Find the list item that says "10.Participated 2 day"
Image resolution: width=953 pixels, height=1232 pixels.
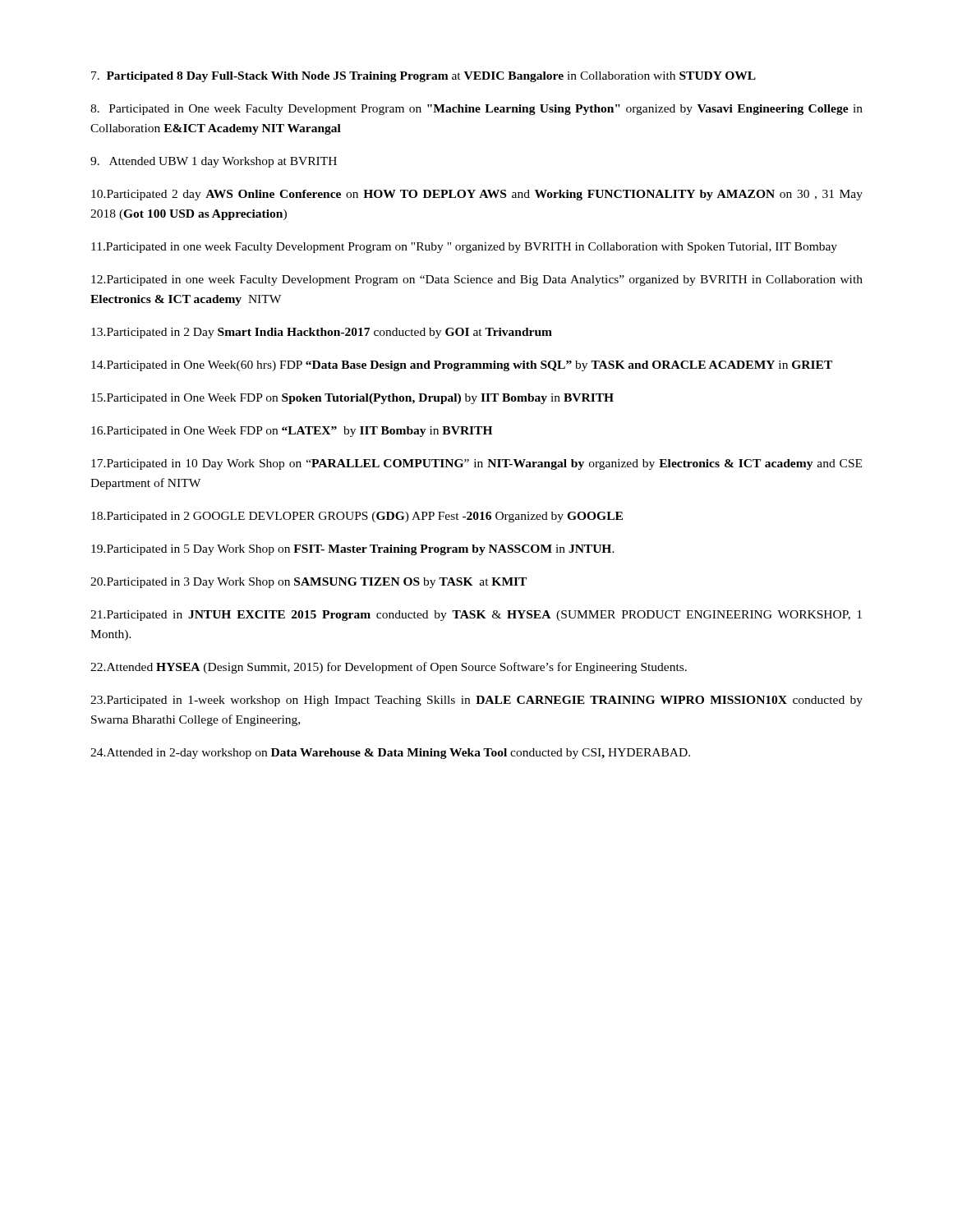pyautogui.click(x=476, y=203)
